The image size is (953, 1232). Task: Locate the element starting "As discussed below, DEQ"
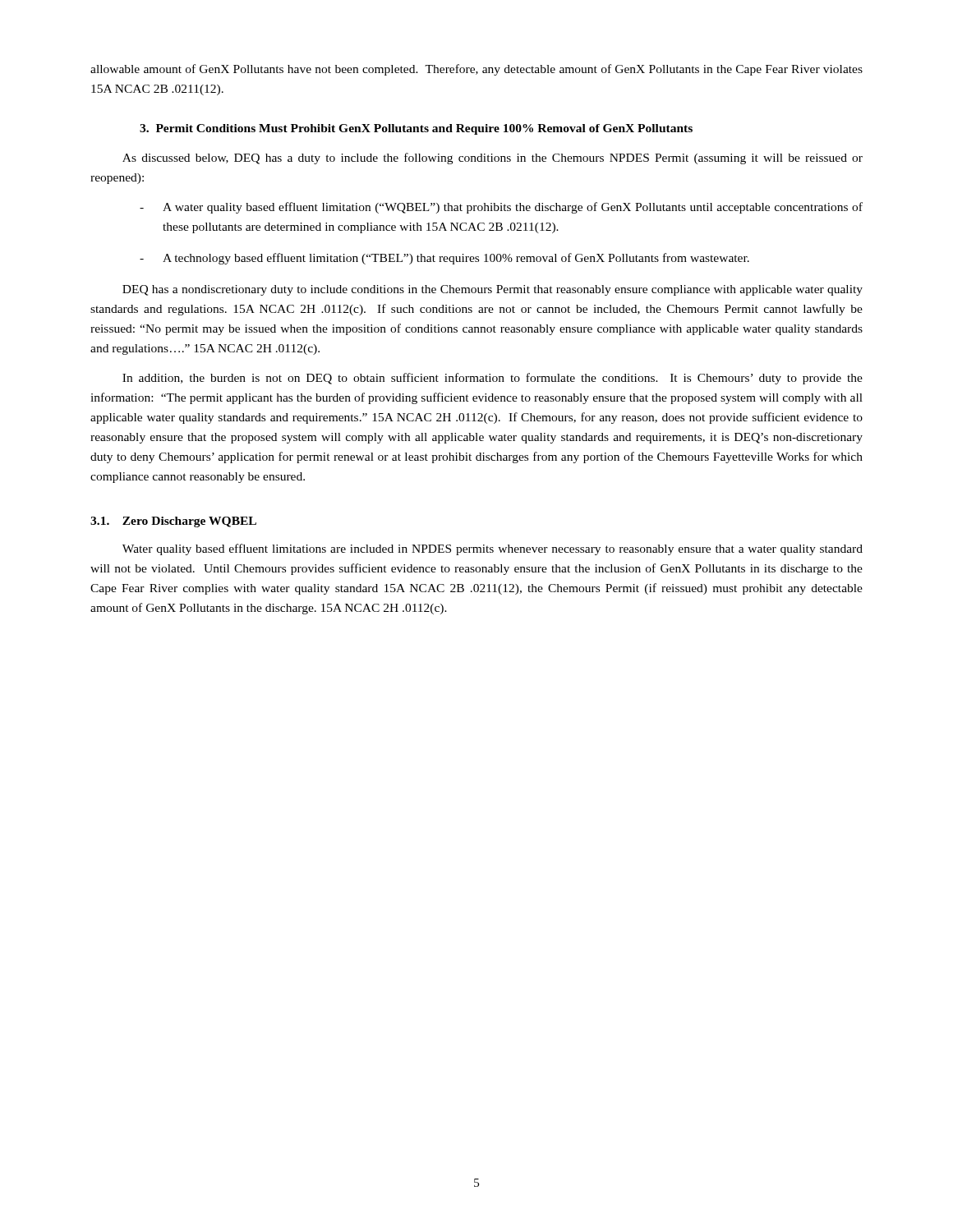[x=476, y=167]
